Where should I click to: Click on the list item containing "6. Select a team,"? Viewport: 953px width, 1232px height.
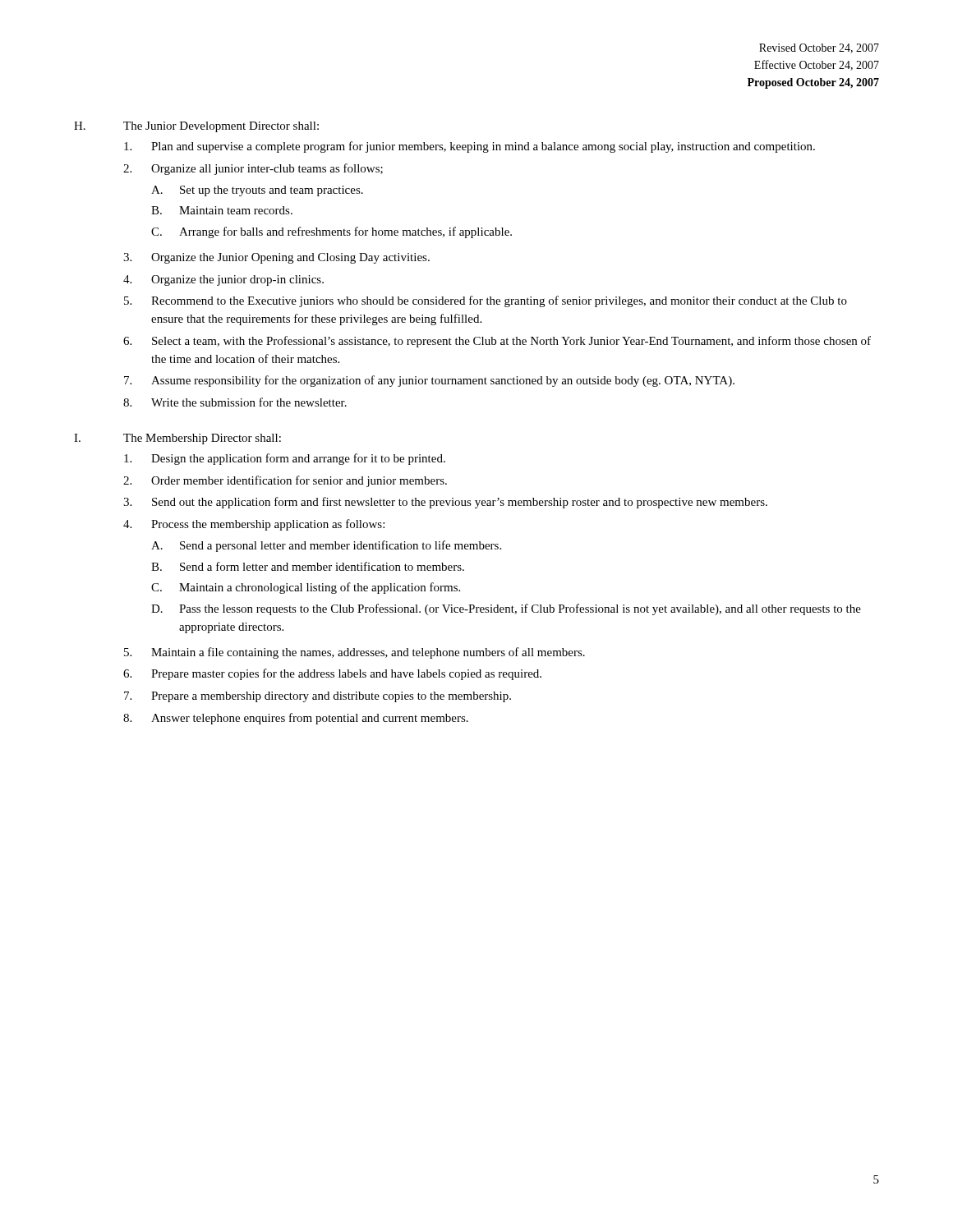coord(501,350)
